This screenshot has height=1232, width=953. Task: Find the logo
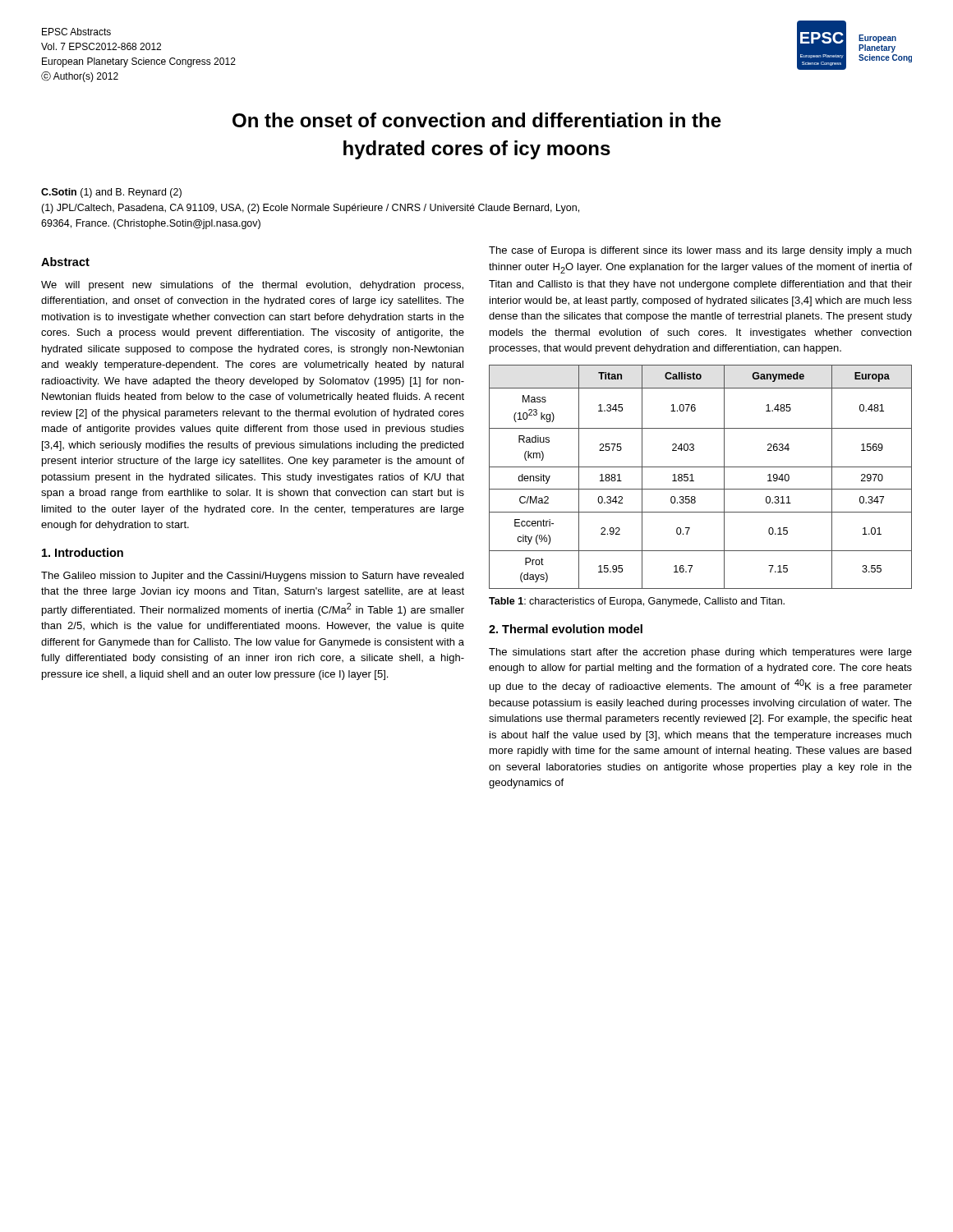point(854,45)
